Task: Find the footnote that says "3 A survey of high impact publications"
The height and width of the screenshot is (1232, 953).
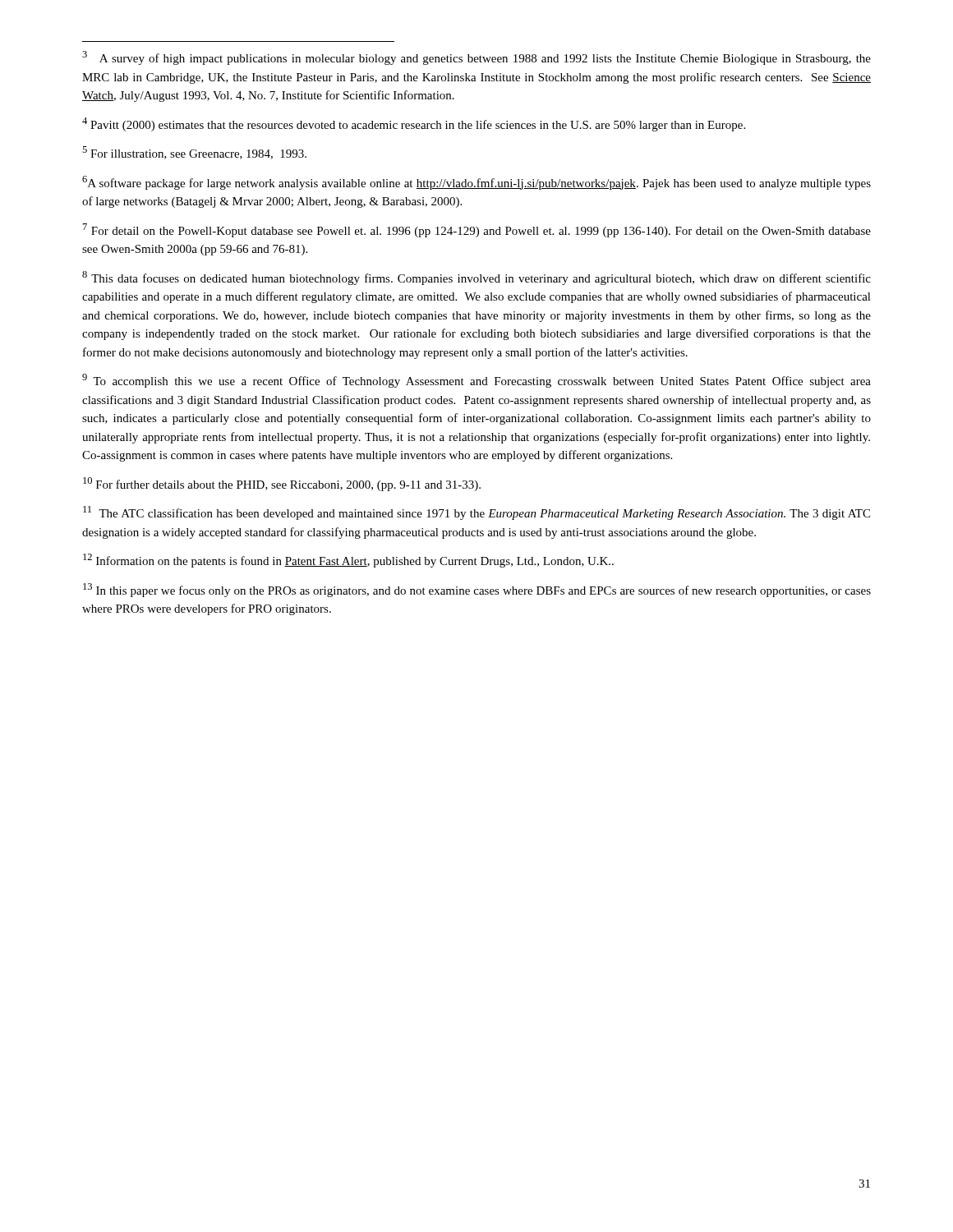Action: pyautogui.click(x=476, y=76)
